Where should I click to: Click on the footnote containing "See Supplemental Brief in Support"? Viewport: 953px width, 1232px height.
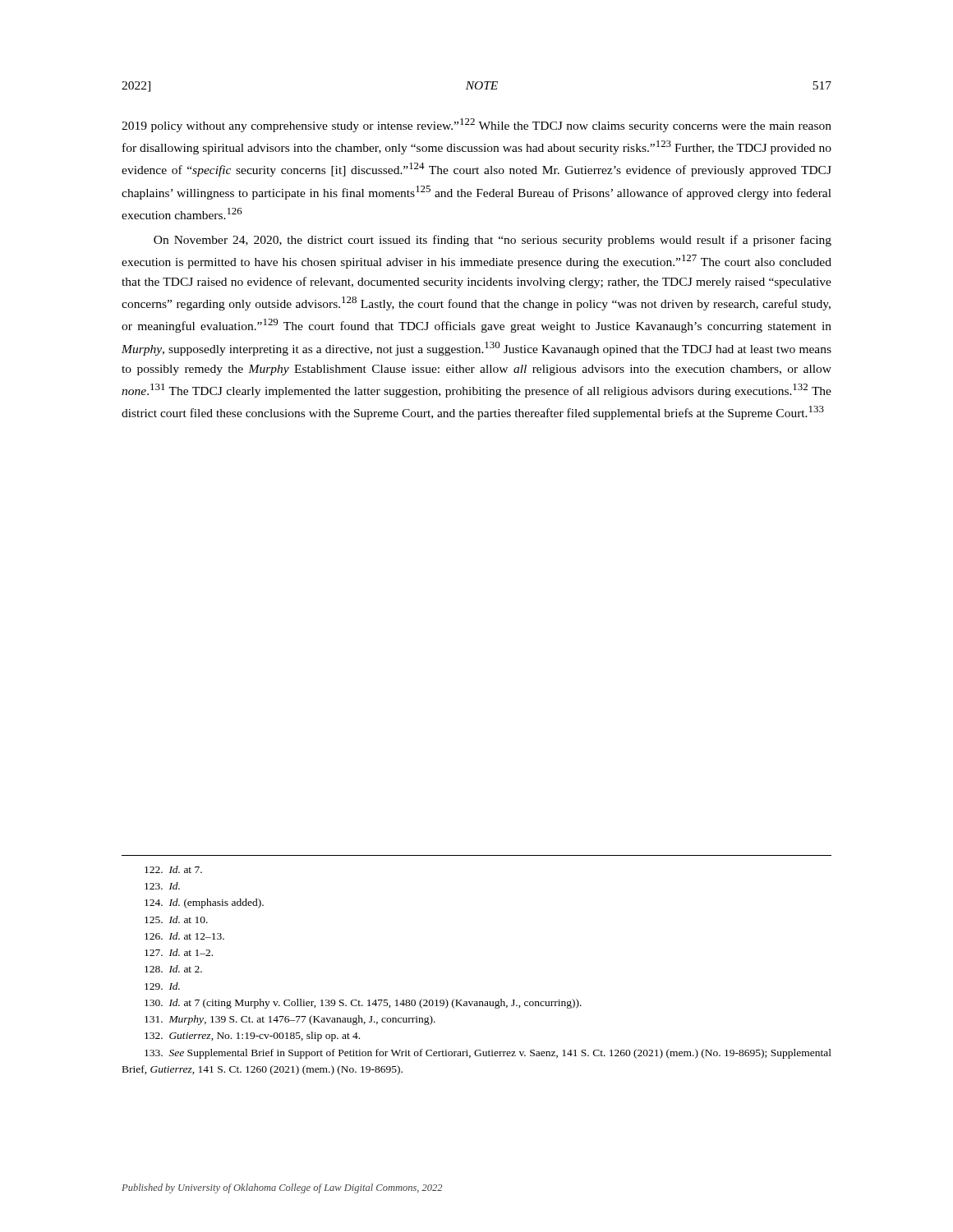(476, 1060)
